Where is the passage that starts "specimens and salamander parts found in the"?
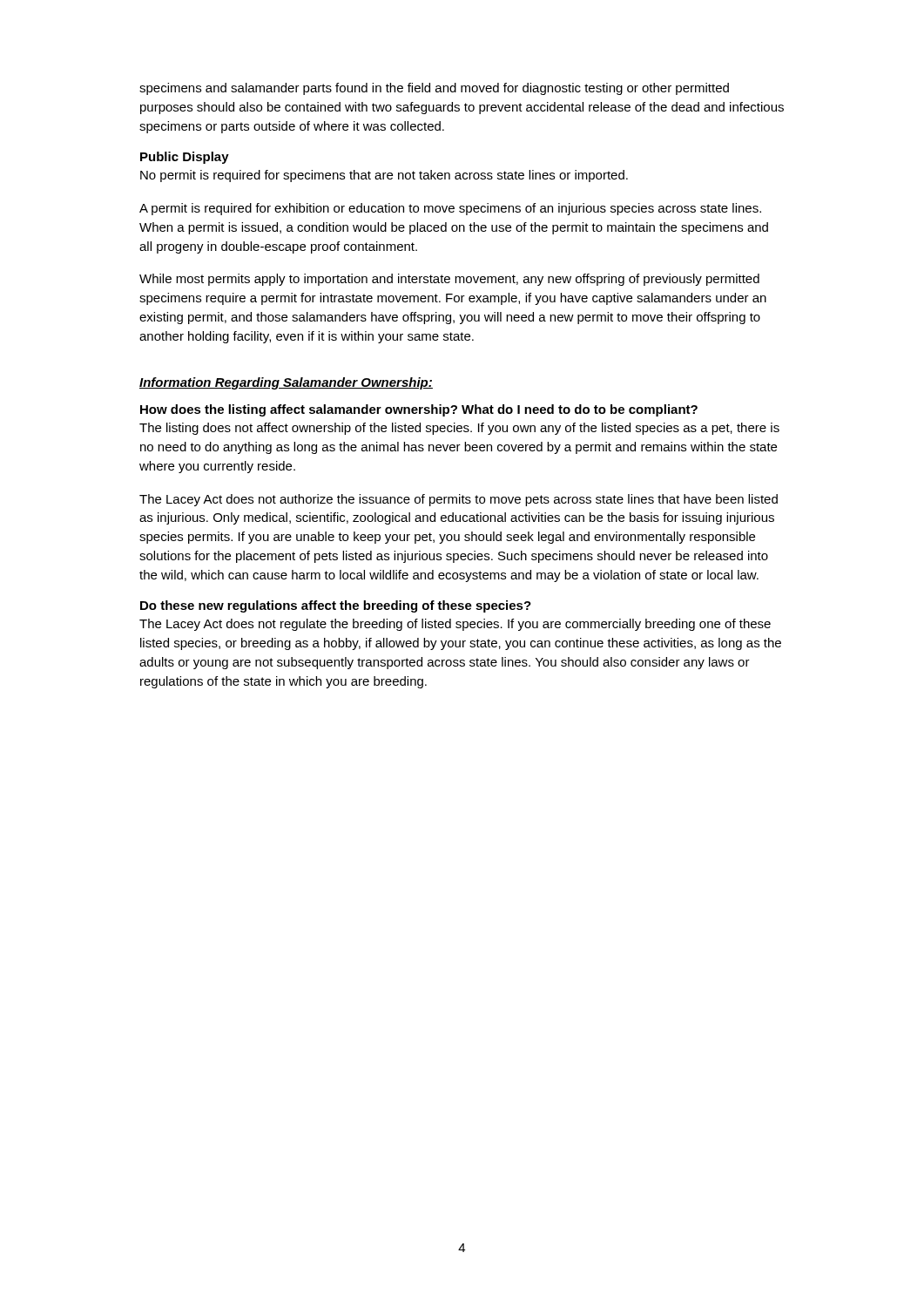The width and height of the screenshot is (924, 1307). [462, 107]
